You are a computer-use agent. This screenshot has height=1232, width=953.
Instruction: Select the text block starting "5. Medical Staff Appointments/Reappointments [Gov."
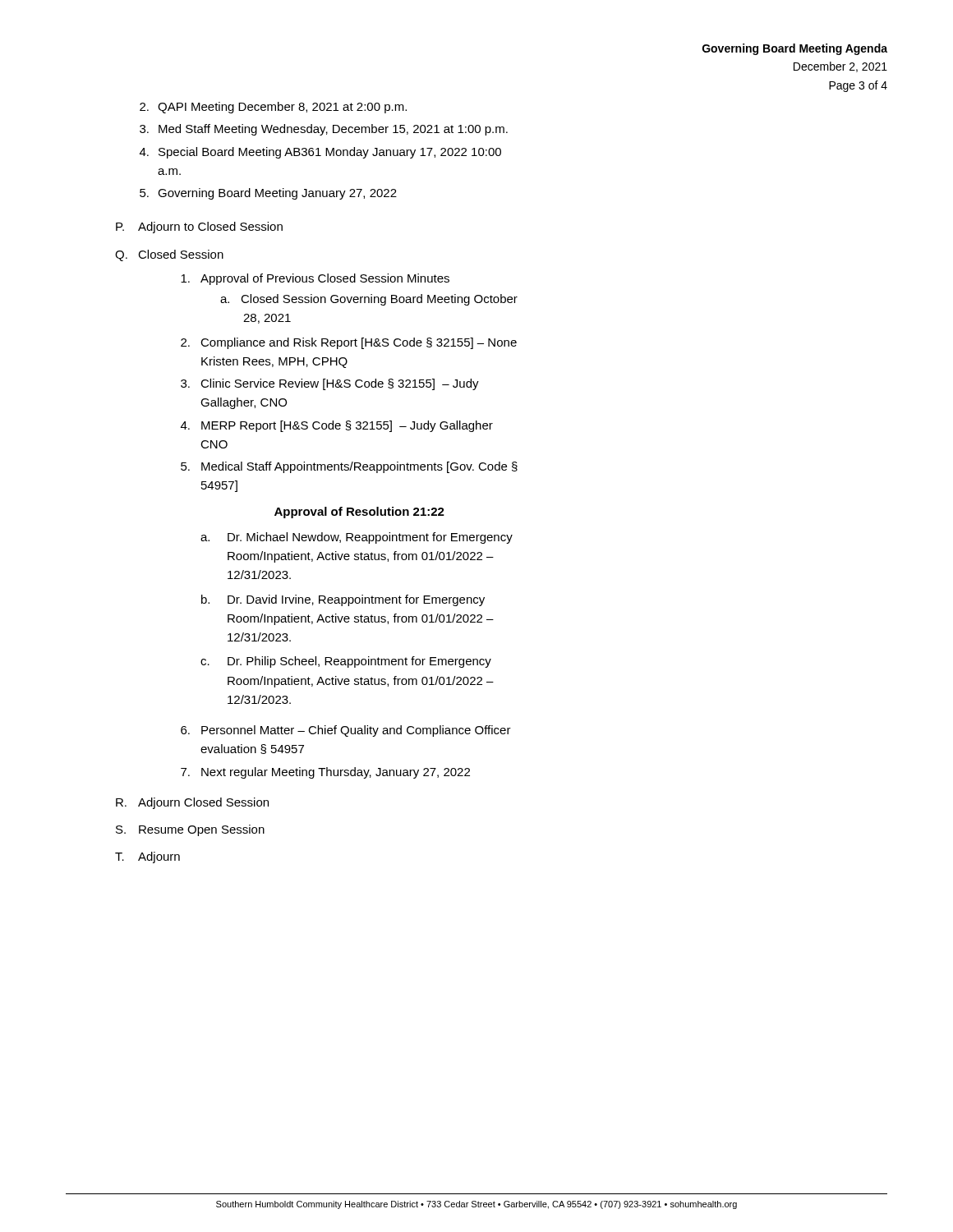click(x=349, y=467)
